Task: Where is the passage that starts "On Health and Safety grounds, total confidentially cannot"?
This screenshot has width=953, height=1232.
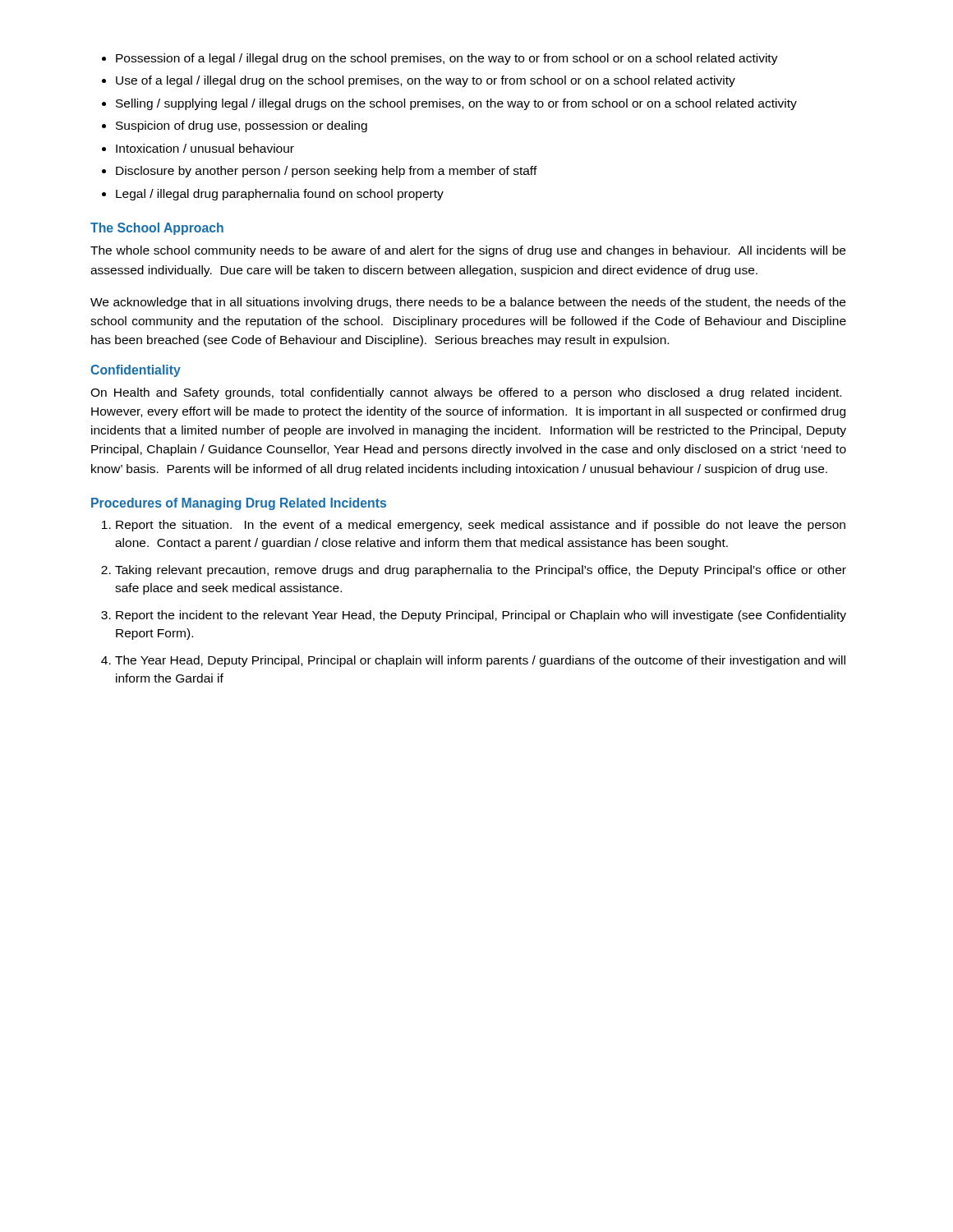Action: coord(468,430)
